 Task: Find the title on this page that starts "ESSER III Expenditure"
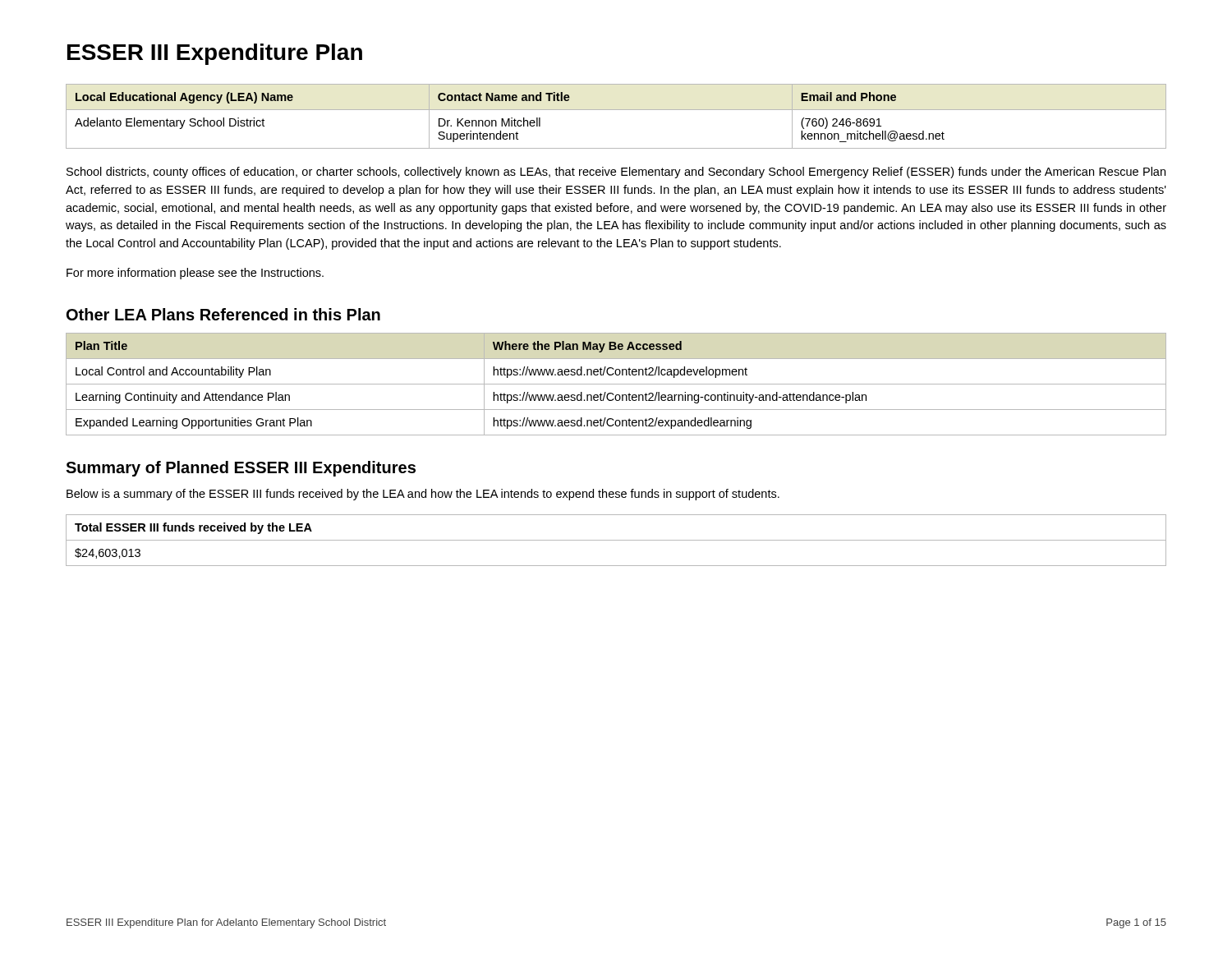(x=215, y=52)
